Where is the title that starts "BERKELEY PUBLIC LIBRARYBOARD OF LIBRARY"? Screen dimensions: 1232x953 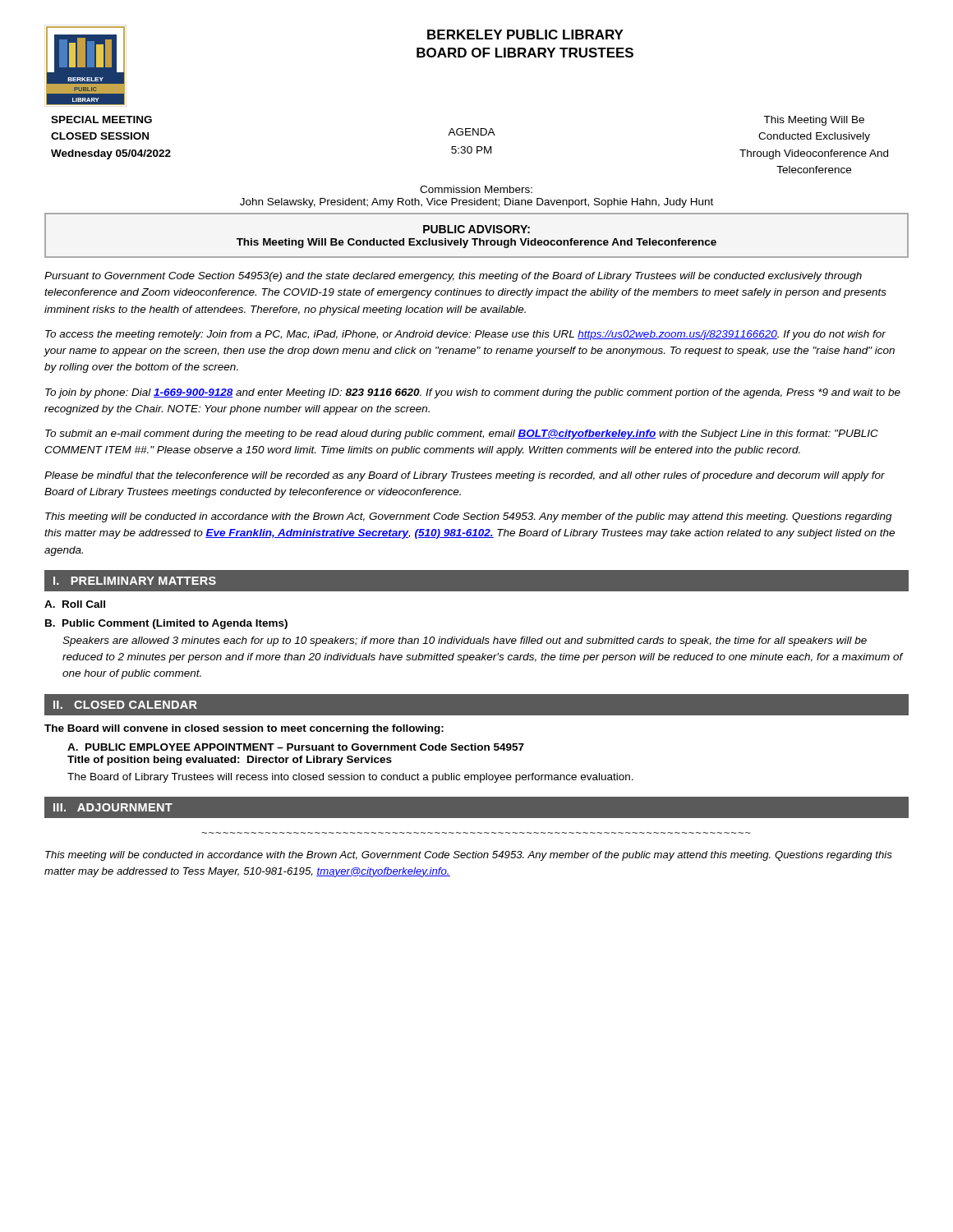[x=525, y=44]
